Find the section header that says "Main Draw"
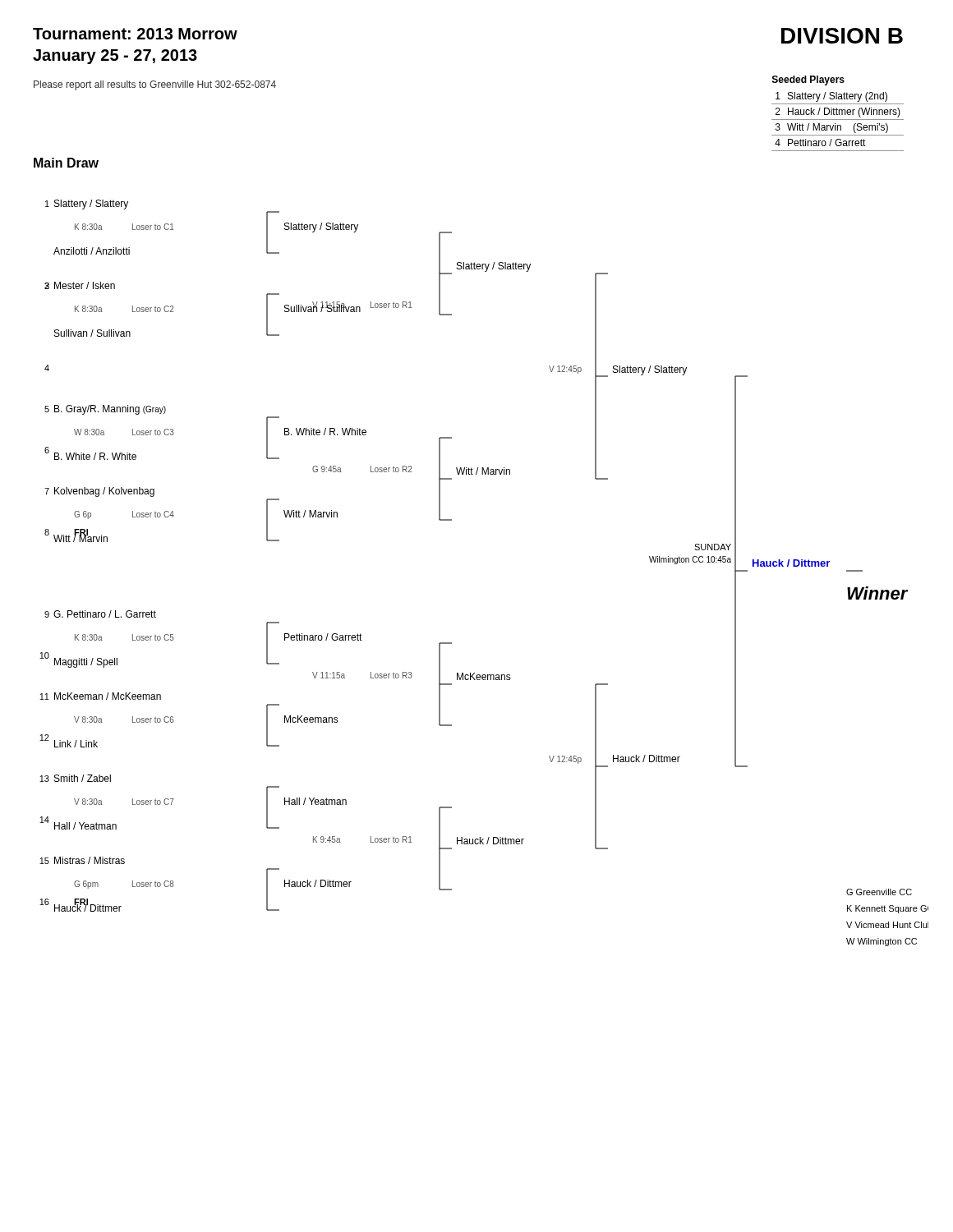 tap(66, 163)
